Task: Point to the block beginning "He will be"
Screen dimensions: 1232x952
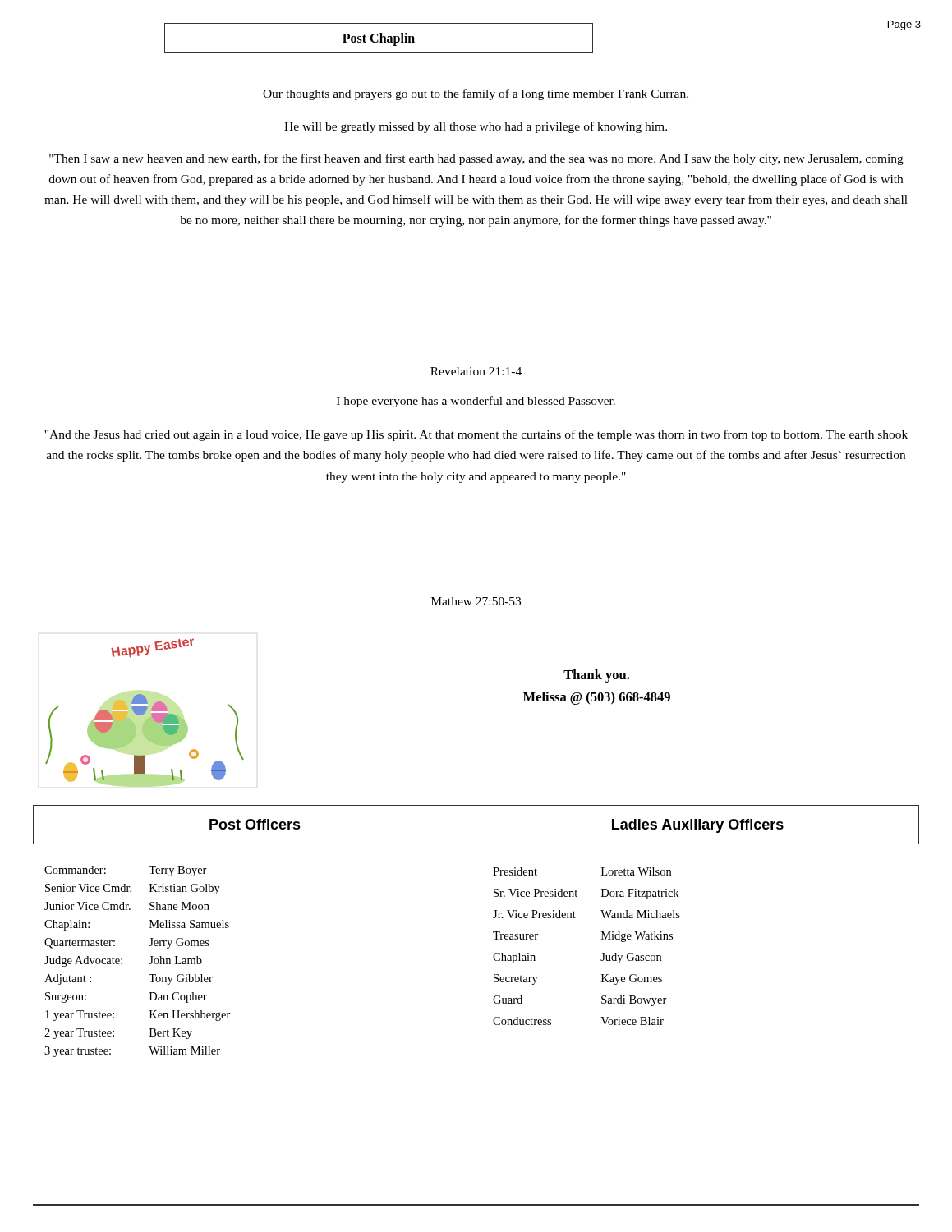Action: [476, 126]
